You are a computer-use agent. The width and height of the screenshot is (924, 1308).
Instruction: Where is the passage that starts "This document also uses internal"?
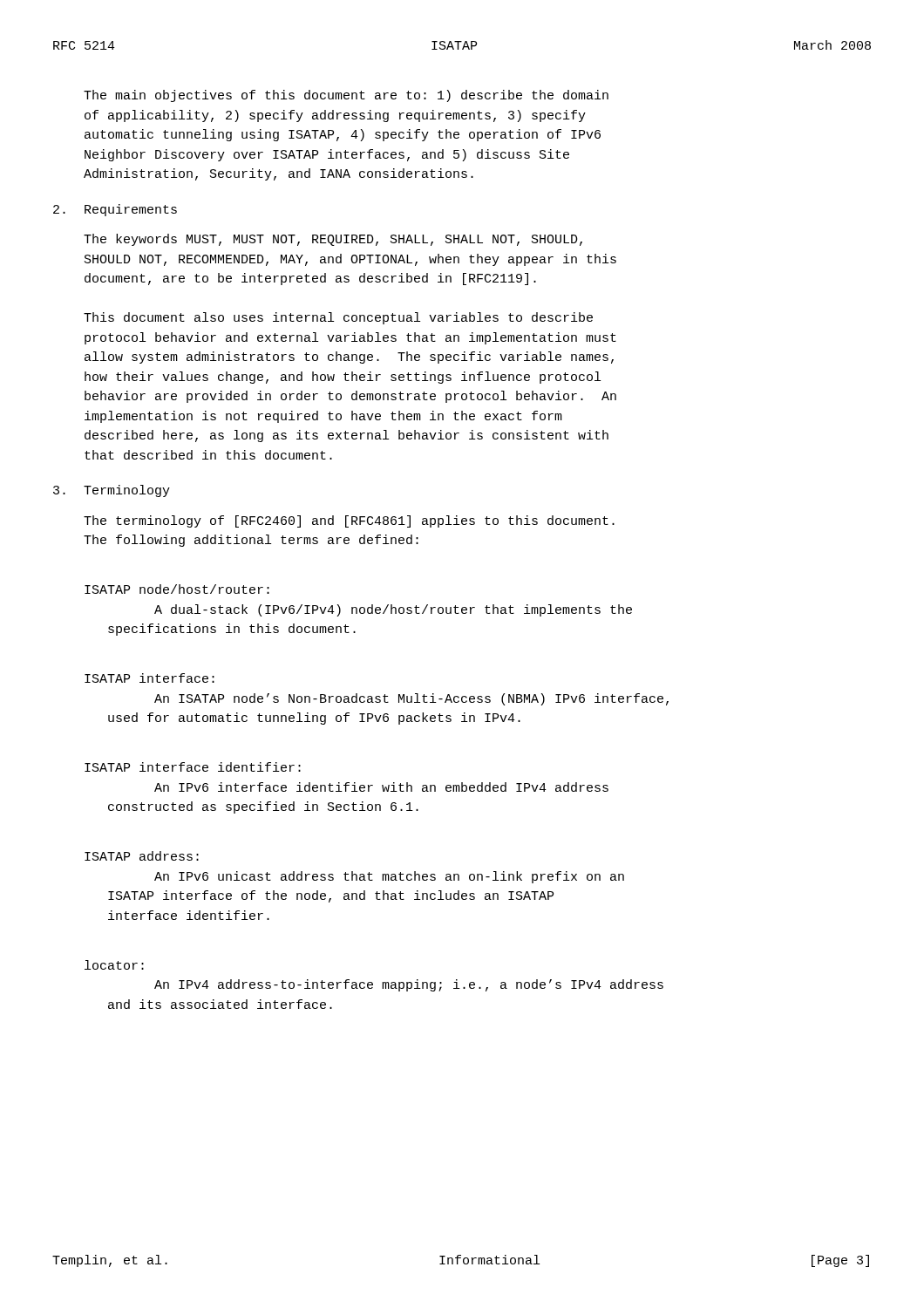point(350,387)
